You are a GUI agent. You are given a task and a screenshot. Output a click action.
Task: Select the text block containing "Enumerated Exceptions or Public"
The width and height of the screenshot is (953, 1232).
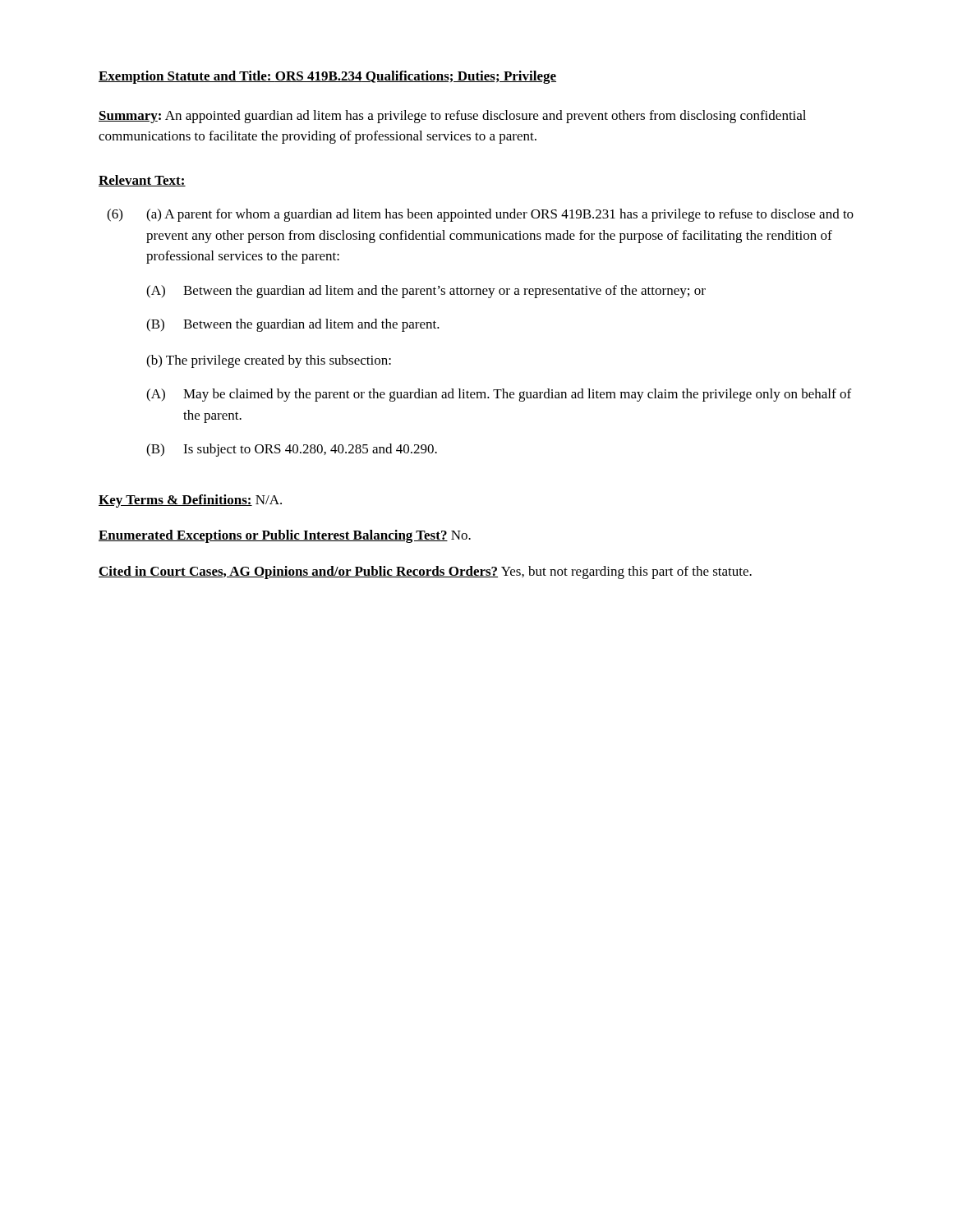tap(285, 535)
